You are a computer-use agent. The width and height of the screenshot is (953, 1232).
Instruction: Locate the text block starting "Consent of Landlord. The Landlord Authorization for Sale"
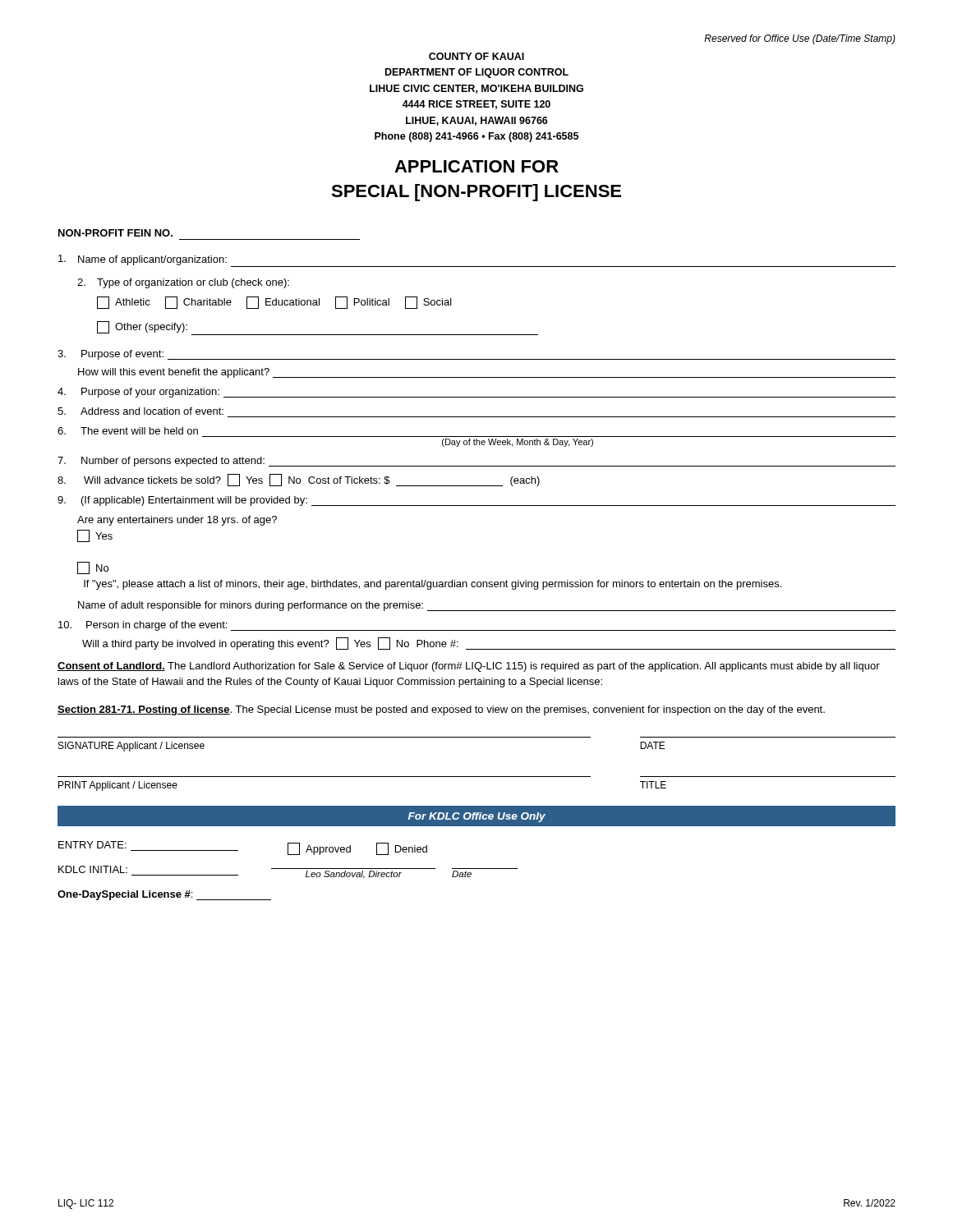coord(468,673)
